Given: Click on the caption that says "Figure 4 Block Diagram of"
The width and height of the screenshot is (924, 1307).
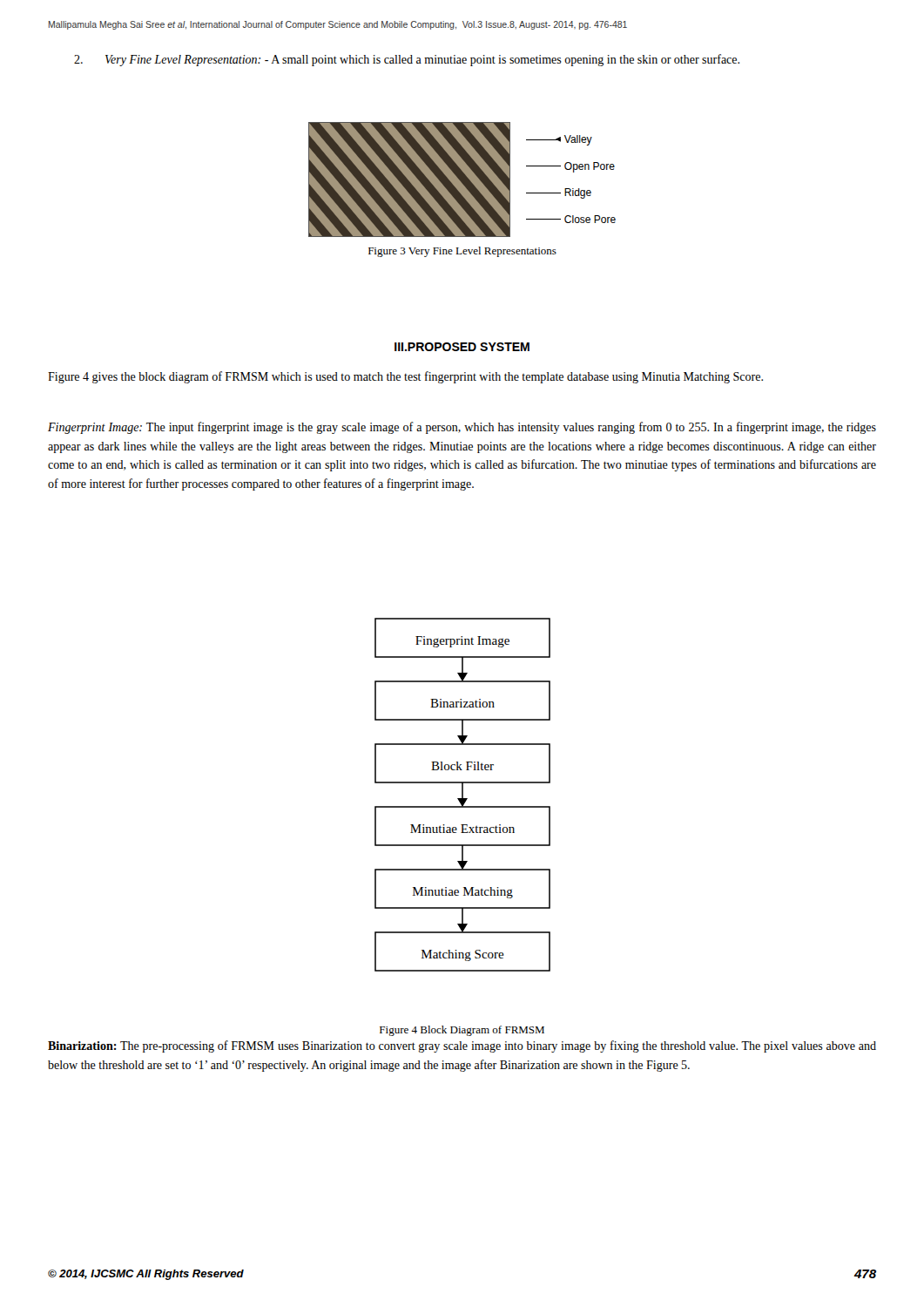Looking at the screenshot, I should coord(462,1030).
